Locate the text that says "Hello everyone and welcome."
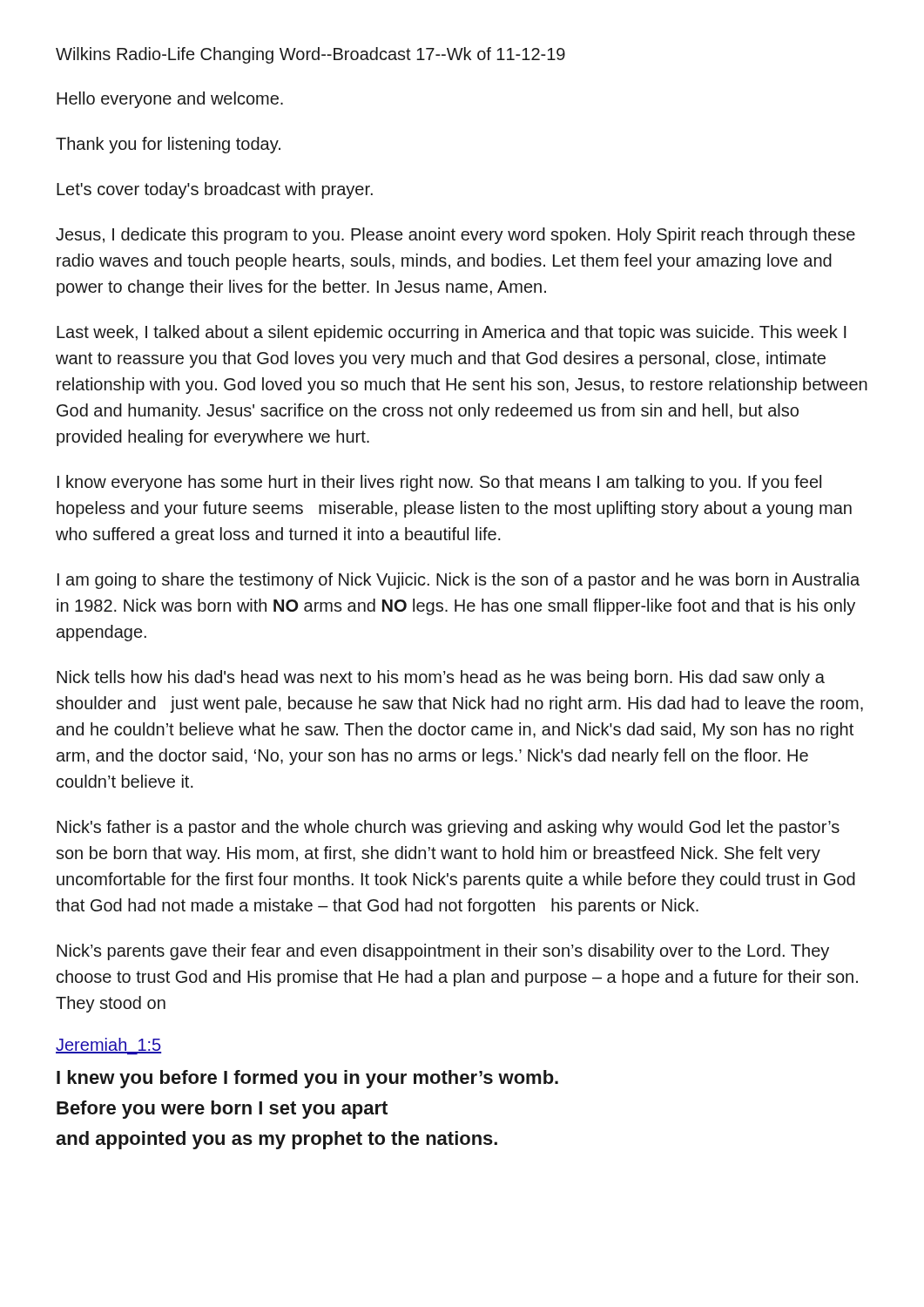This screenshot has height=1307, width=924. click(170, 98)
